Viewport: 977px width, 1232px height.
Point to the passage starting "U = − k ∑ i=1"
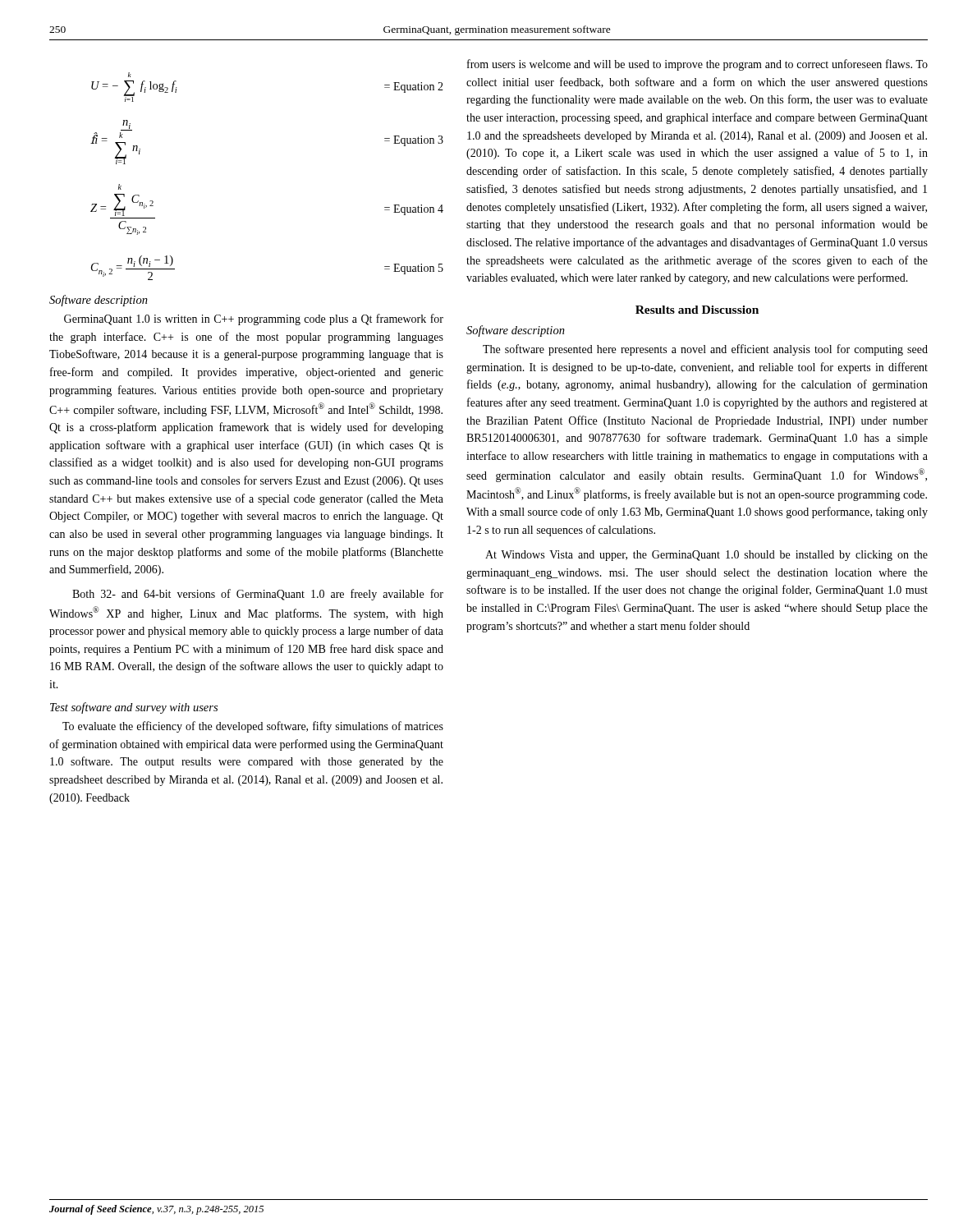[x=130, y=75]
